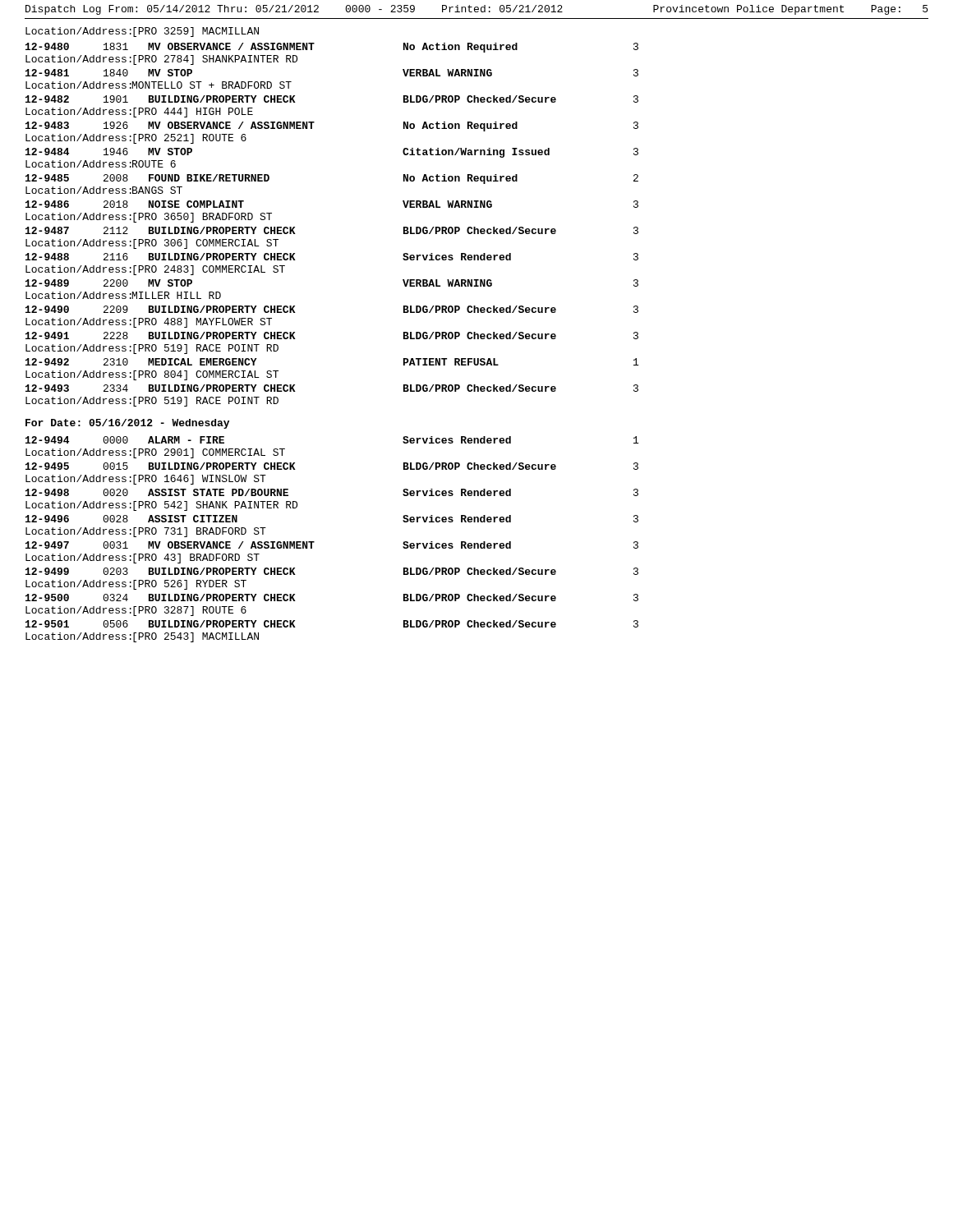
Task: Select the list item that reads "12-9492 2310 MEDICAL EMERGENCY PATIENT REFUSAL"
Action: click(x=476, y=369)
